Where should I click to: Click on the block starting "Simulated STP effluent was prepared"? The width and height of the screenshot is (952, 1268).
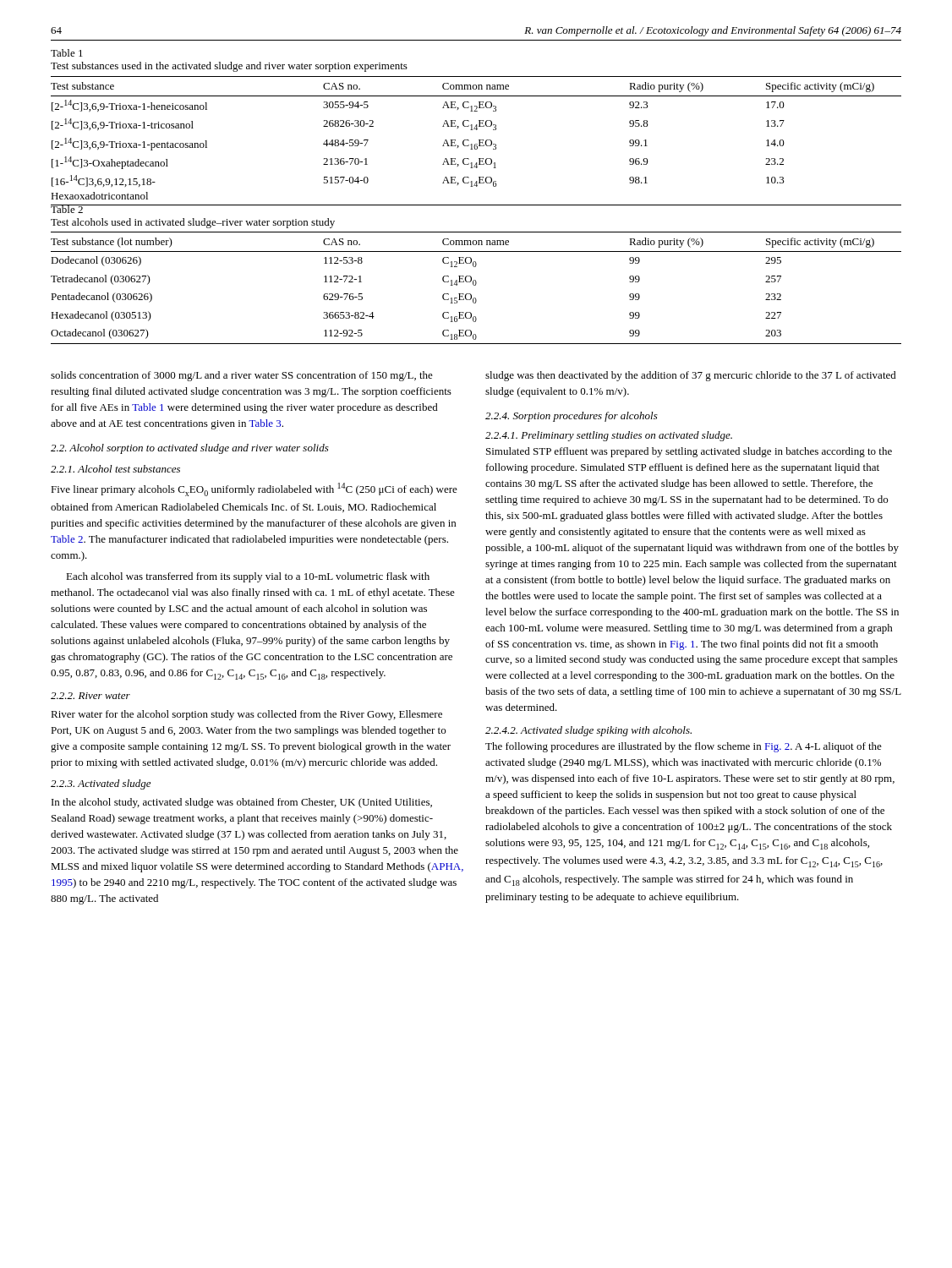click(x=693, y=580)
